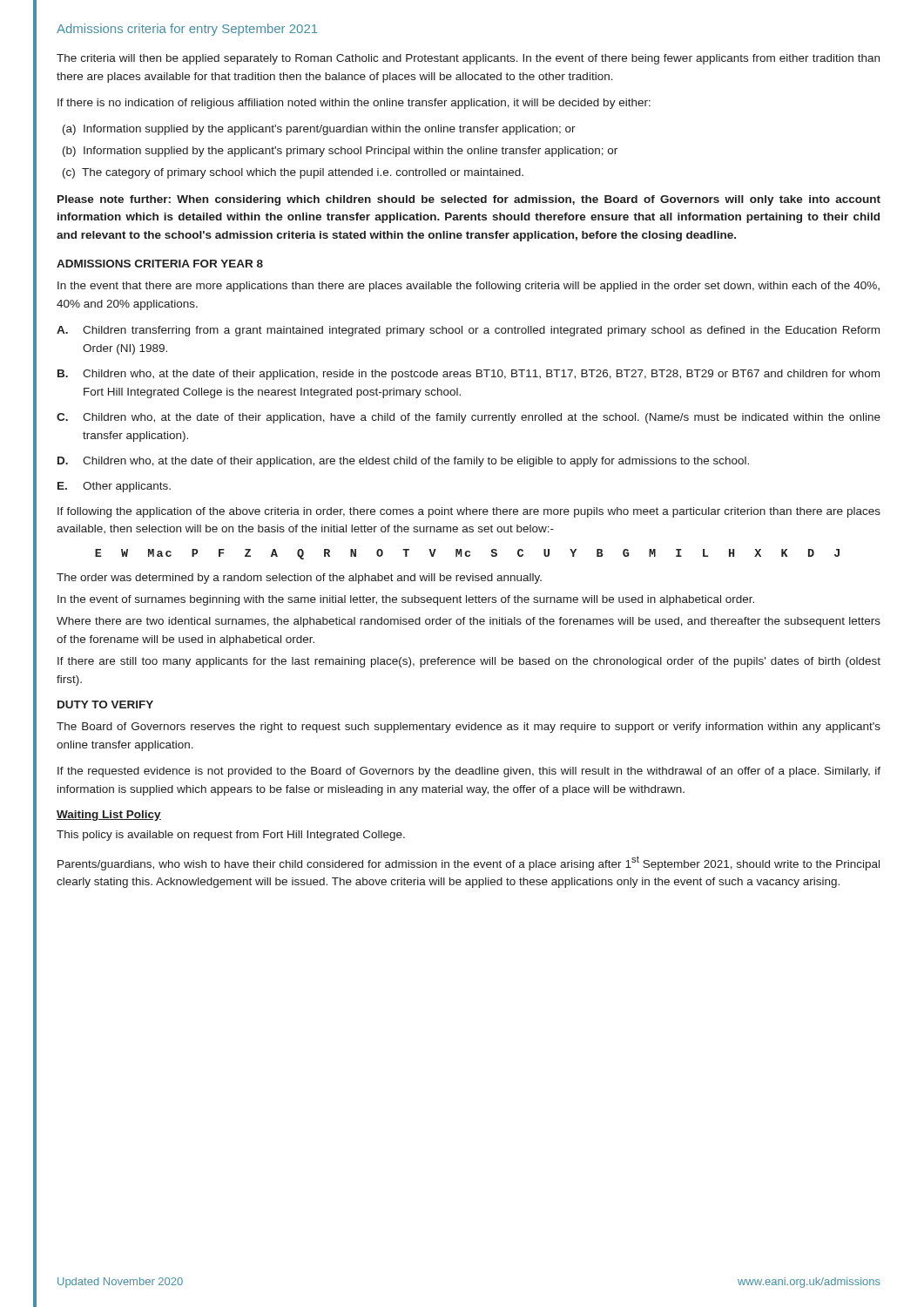
Task: Find the block on this page that starts "The criteria will then be applied"
Action: pos(469,67)
